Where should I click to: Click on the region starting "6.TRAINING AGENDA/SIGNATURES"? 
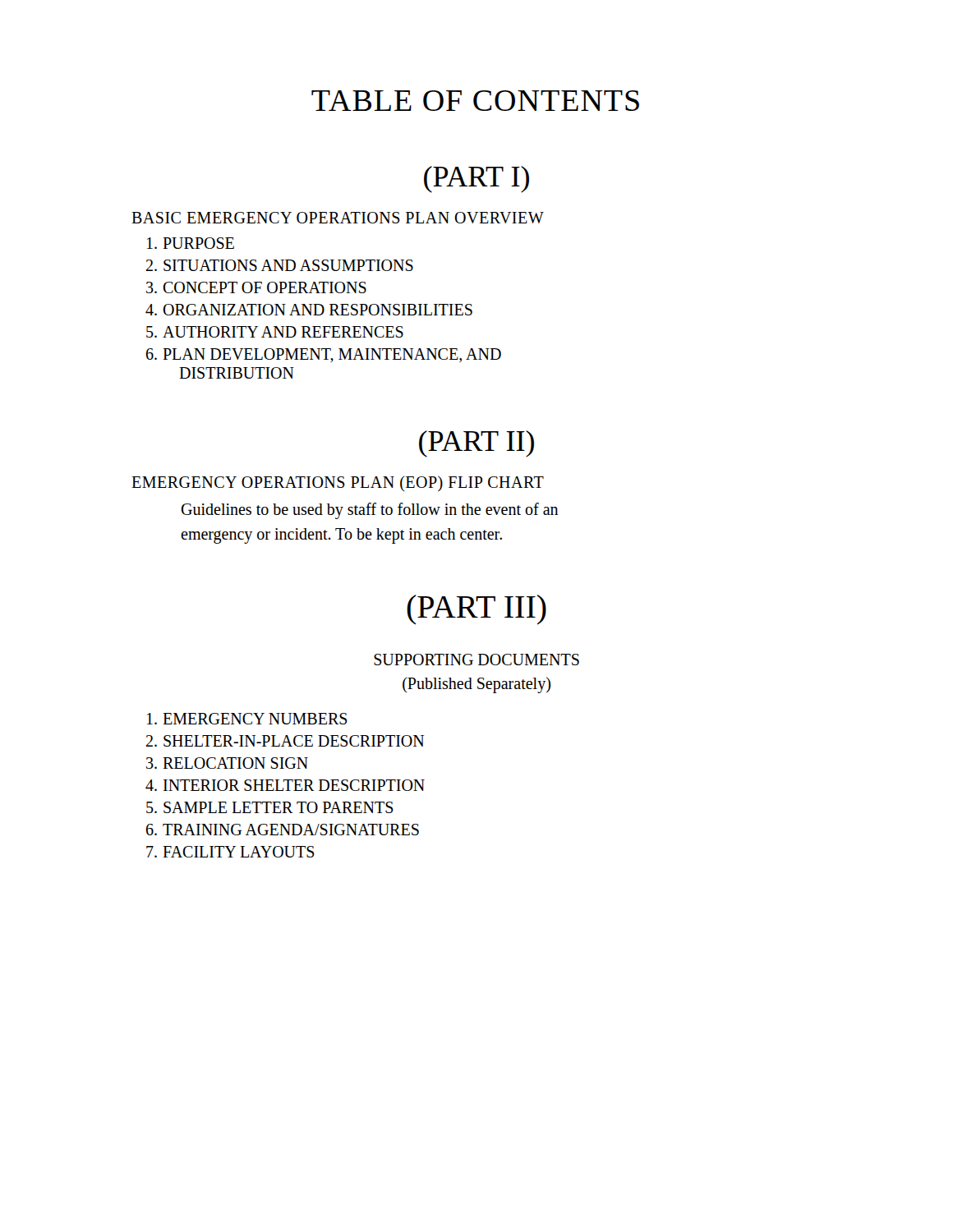point(283,830)
